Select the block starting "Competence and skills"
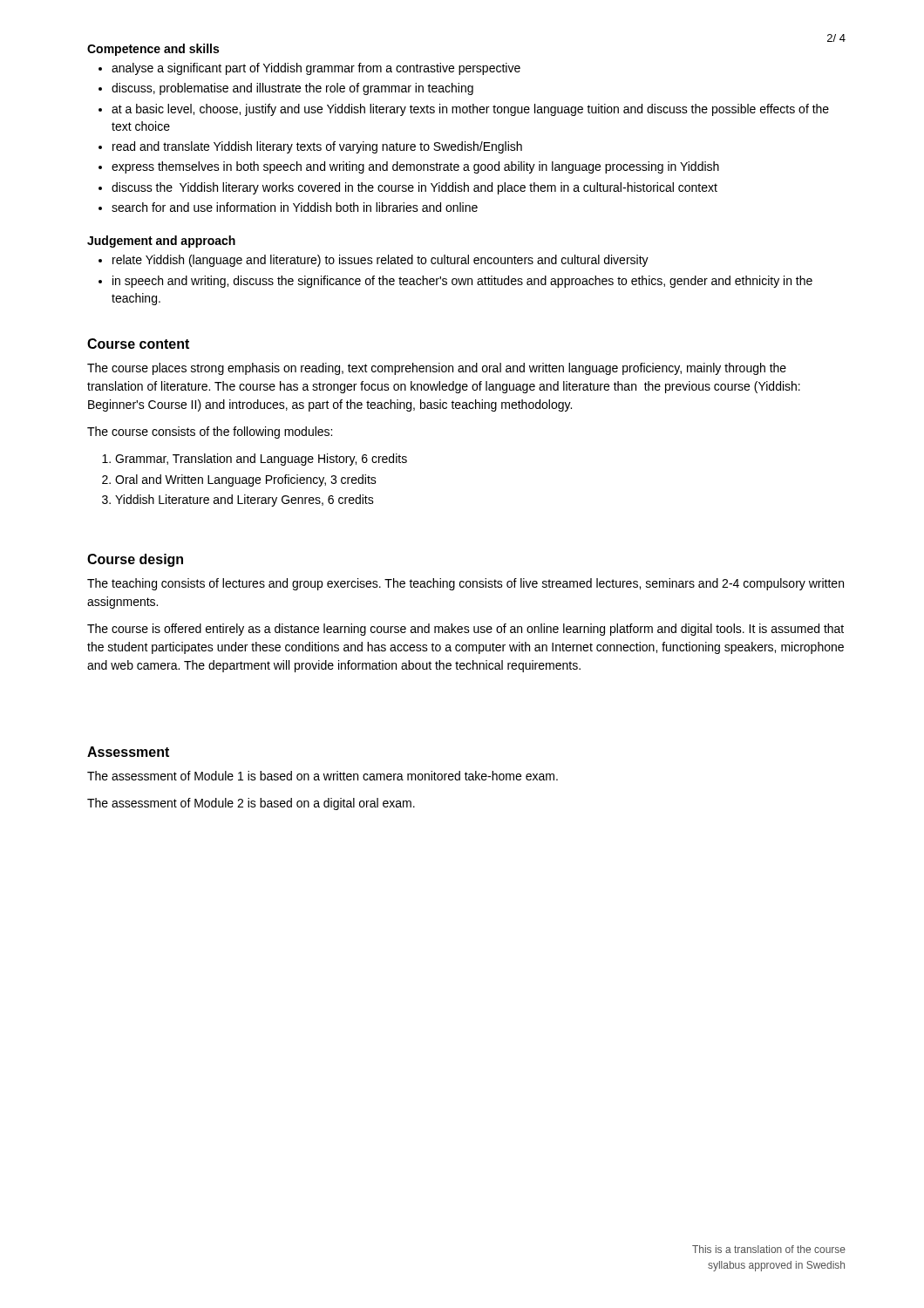 click(153, 49)
